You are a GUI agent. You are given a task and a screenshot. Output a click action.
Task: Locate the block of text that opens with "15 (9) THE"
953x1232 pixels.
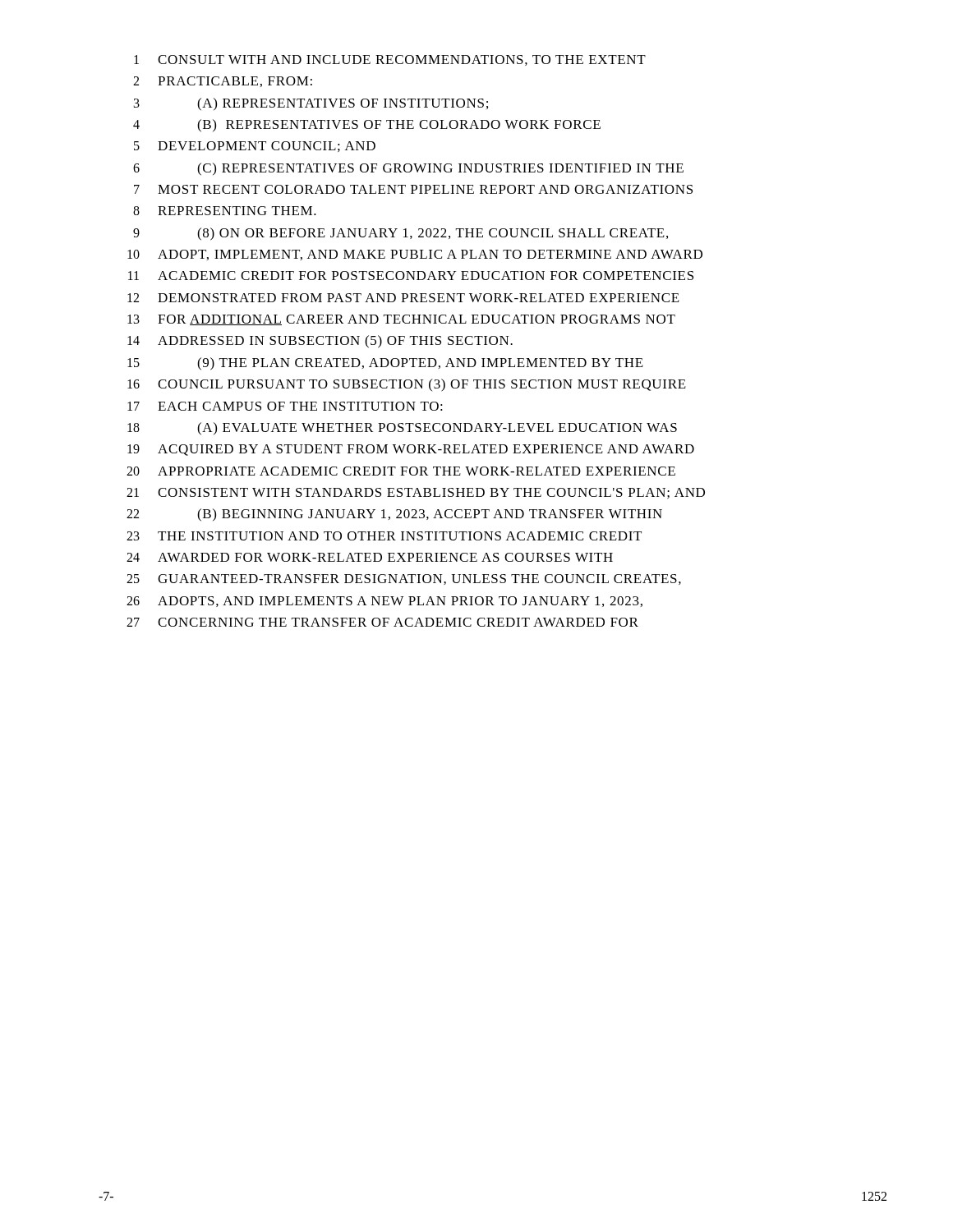pos(493,363)
